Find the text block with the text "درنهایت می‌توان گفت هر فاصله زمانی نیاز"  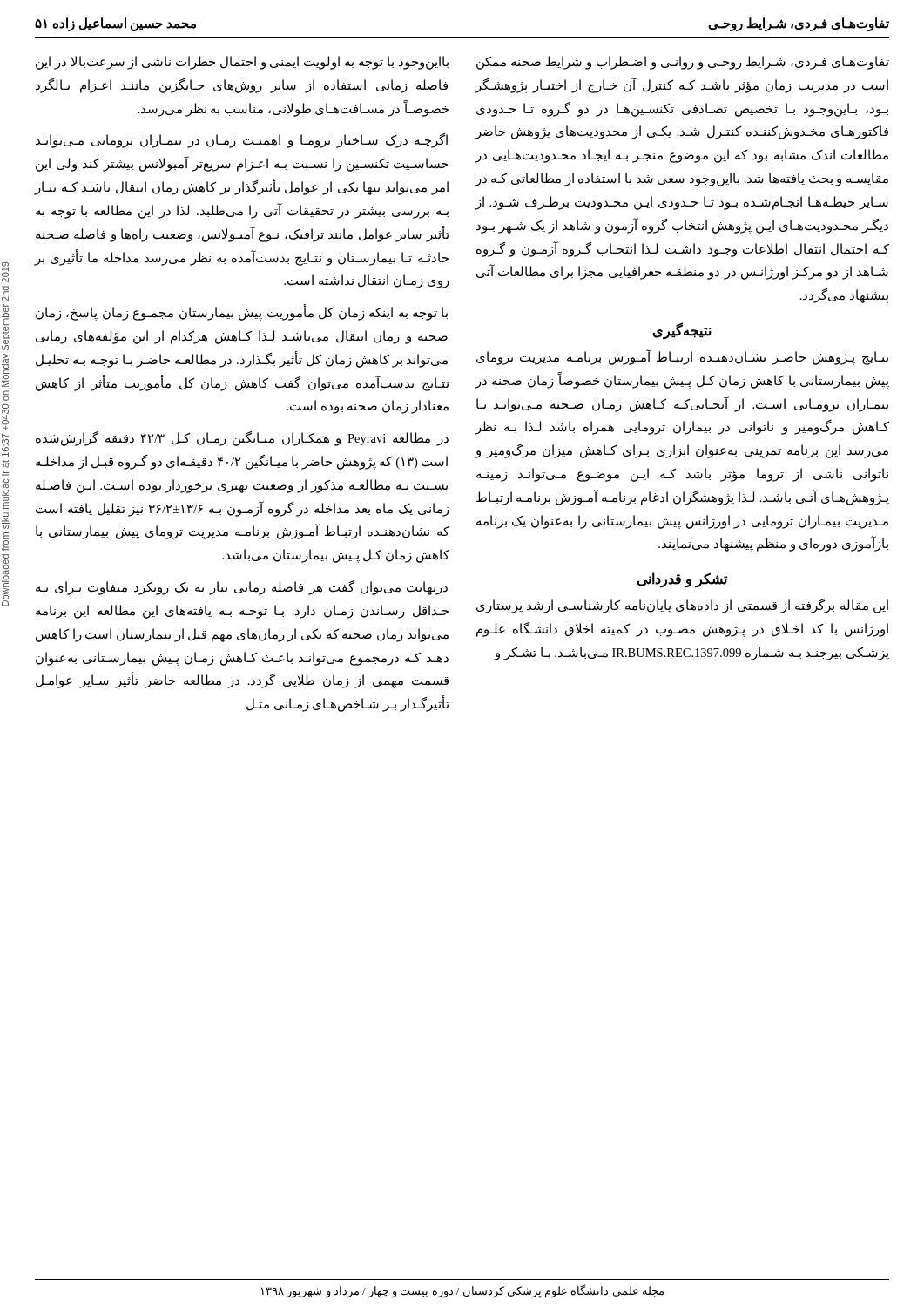[242, 646]
